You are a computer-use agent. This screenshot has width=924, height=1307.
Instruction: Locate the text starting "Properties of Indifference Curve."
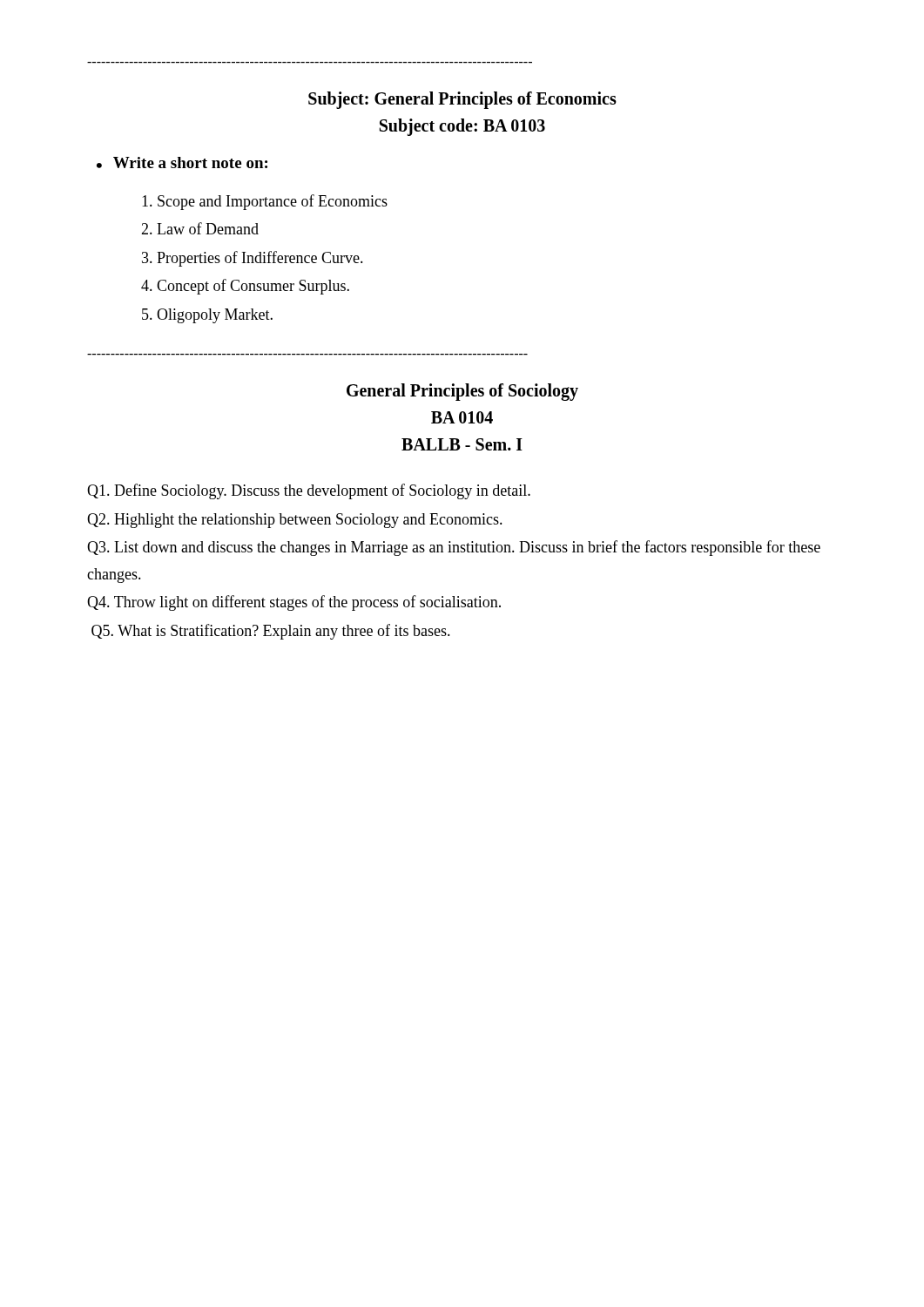[260, 259]
